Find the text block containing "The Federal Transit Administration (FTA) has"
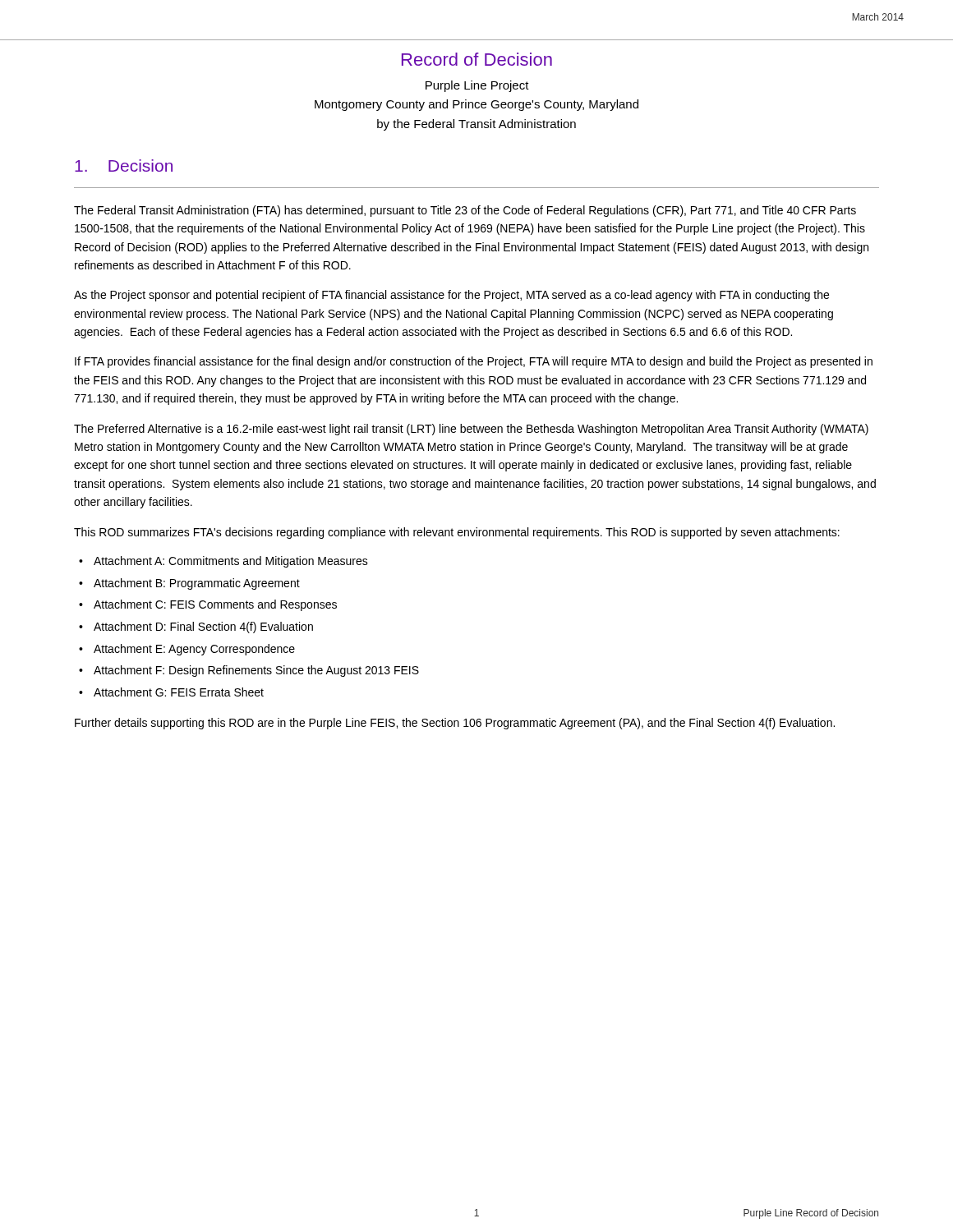Screen dimensions: 1232x953 point(476,238)
